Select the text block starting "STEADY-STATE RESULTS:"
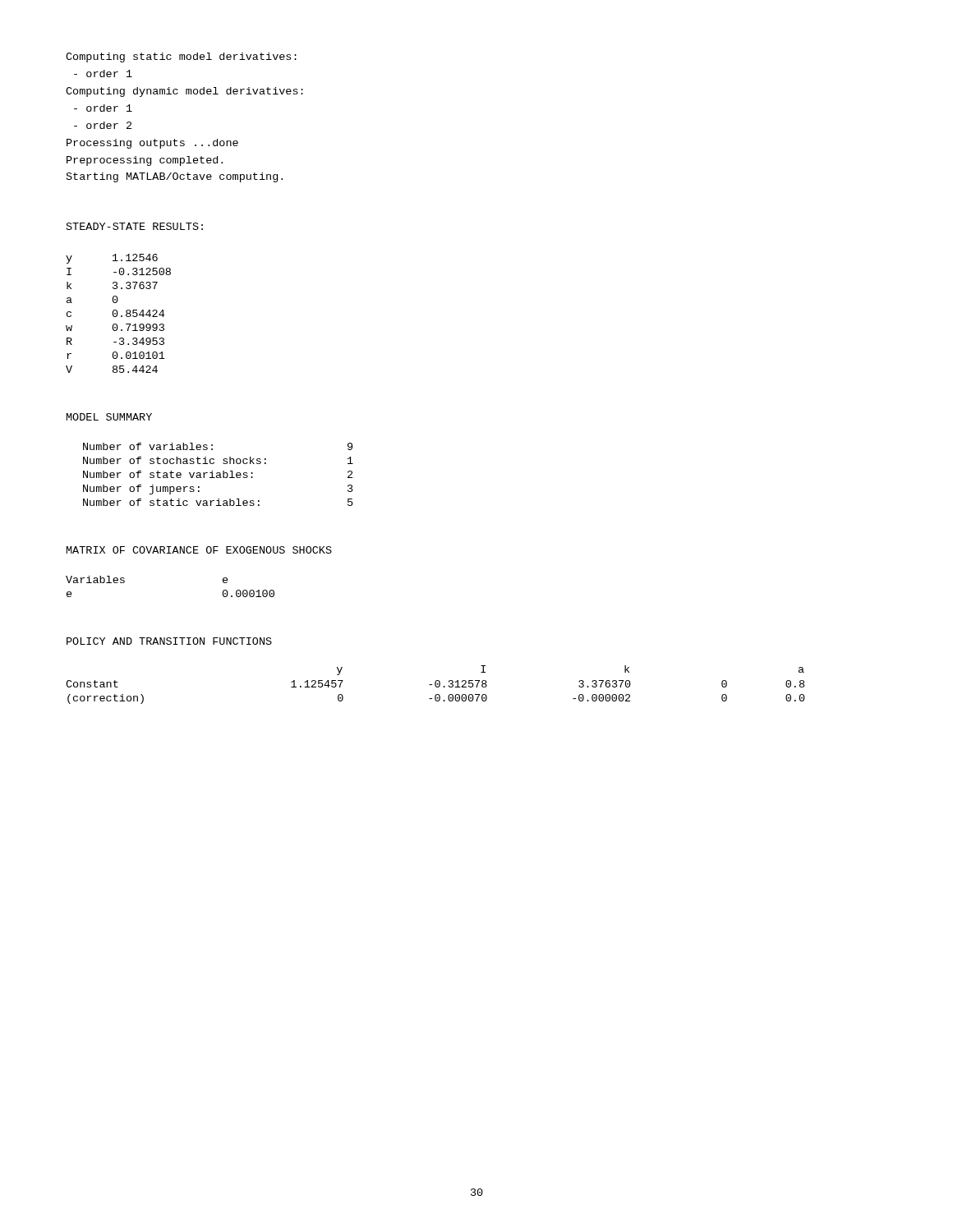 [x=136, y=227]
